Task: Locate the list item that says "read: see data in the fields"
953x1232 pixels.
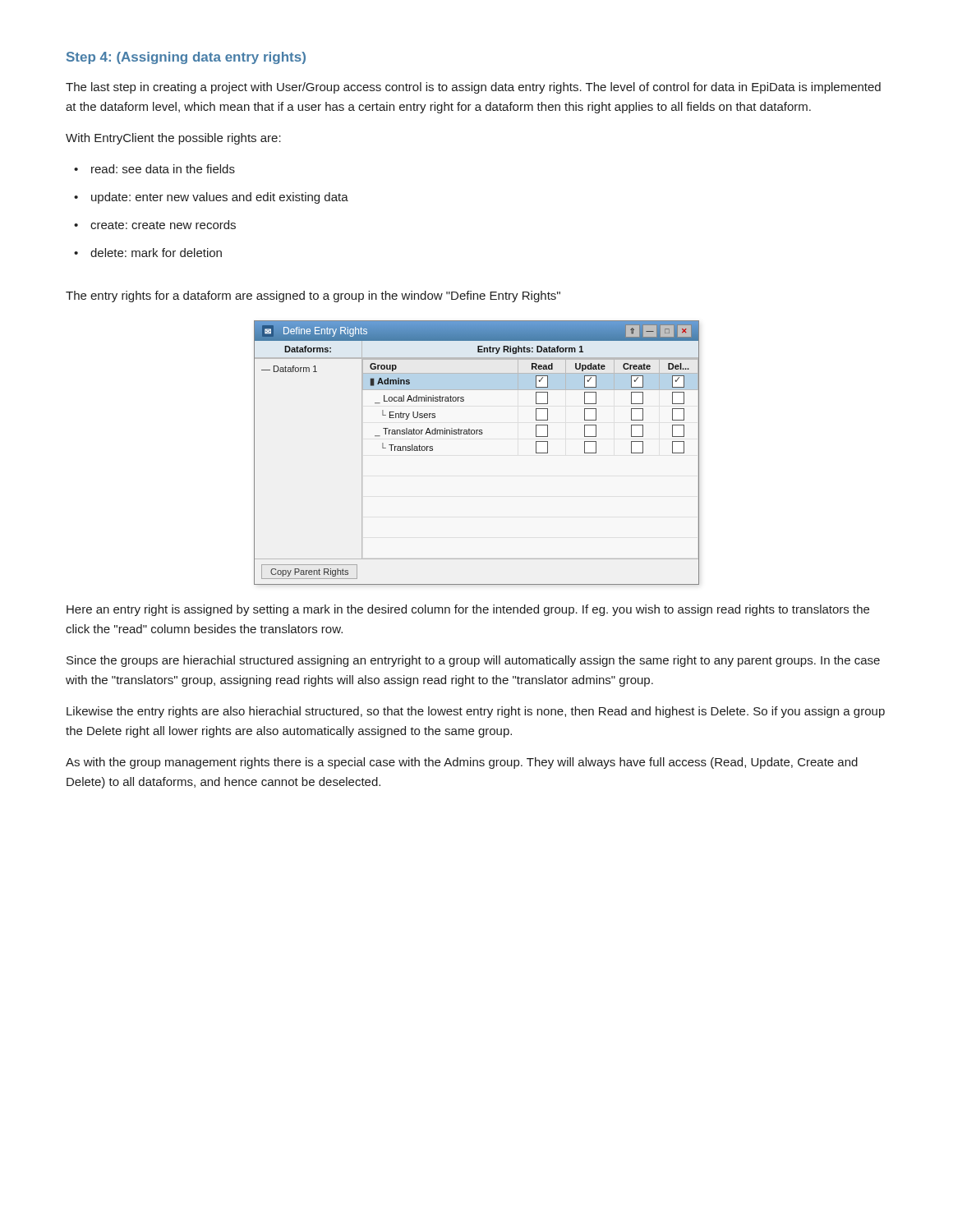Action: click(163, 169)
